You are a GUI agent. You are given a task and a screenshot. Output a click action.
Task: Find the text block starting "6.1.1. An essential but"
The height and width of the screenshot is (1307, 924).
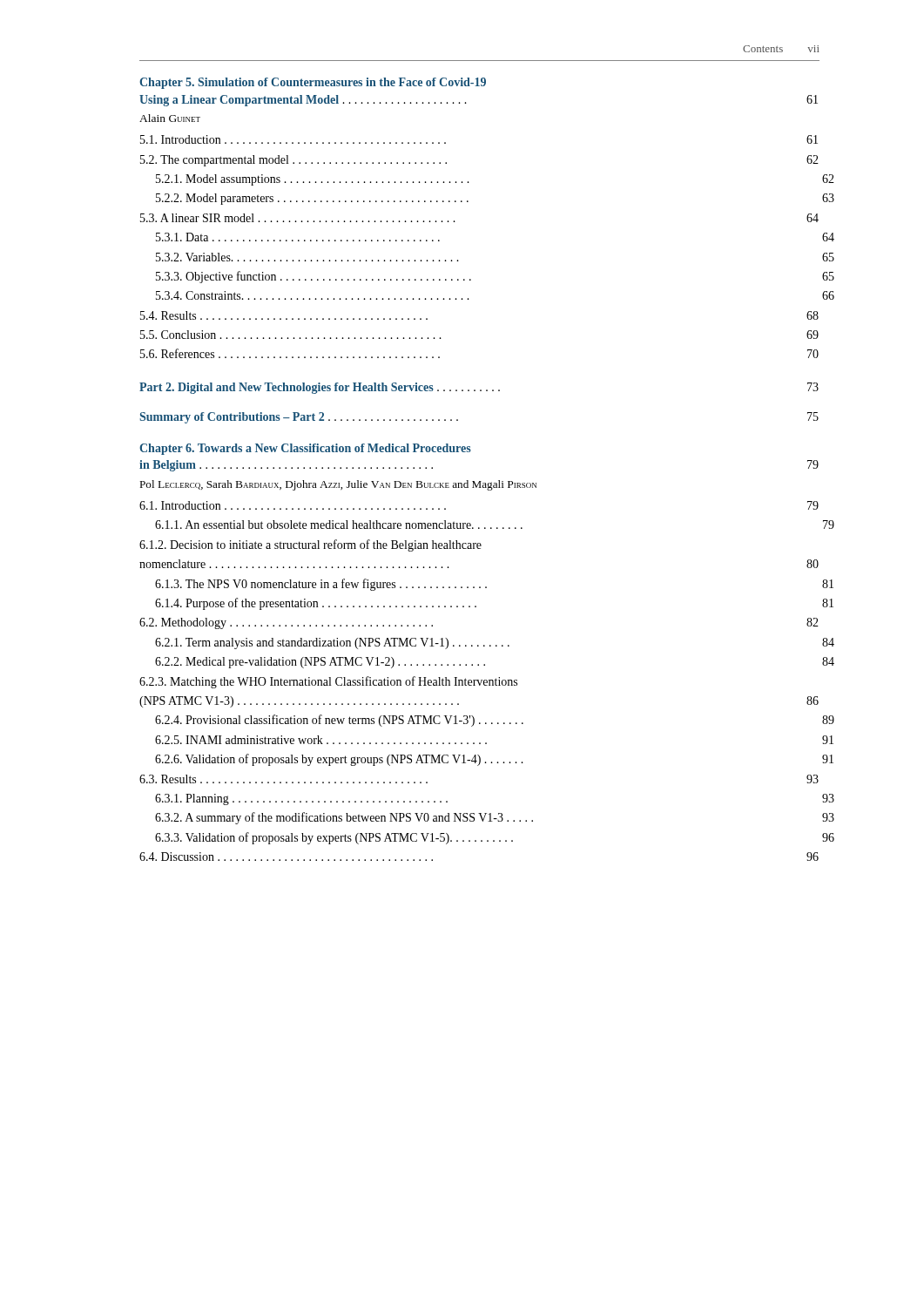495,526
